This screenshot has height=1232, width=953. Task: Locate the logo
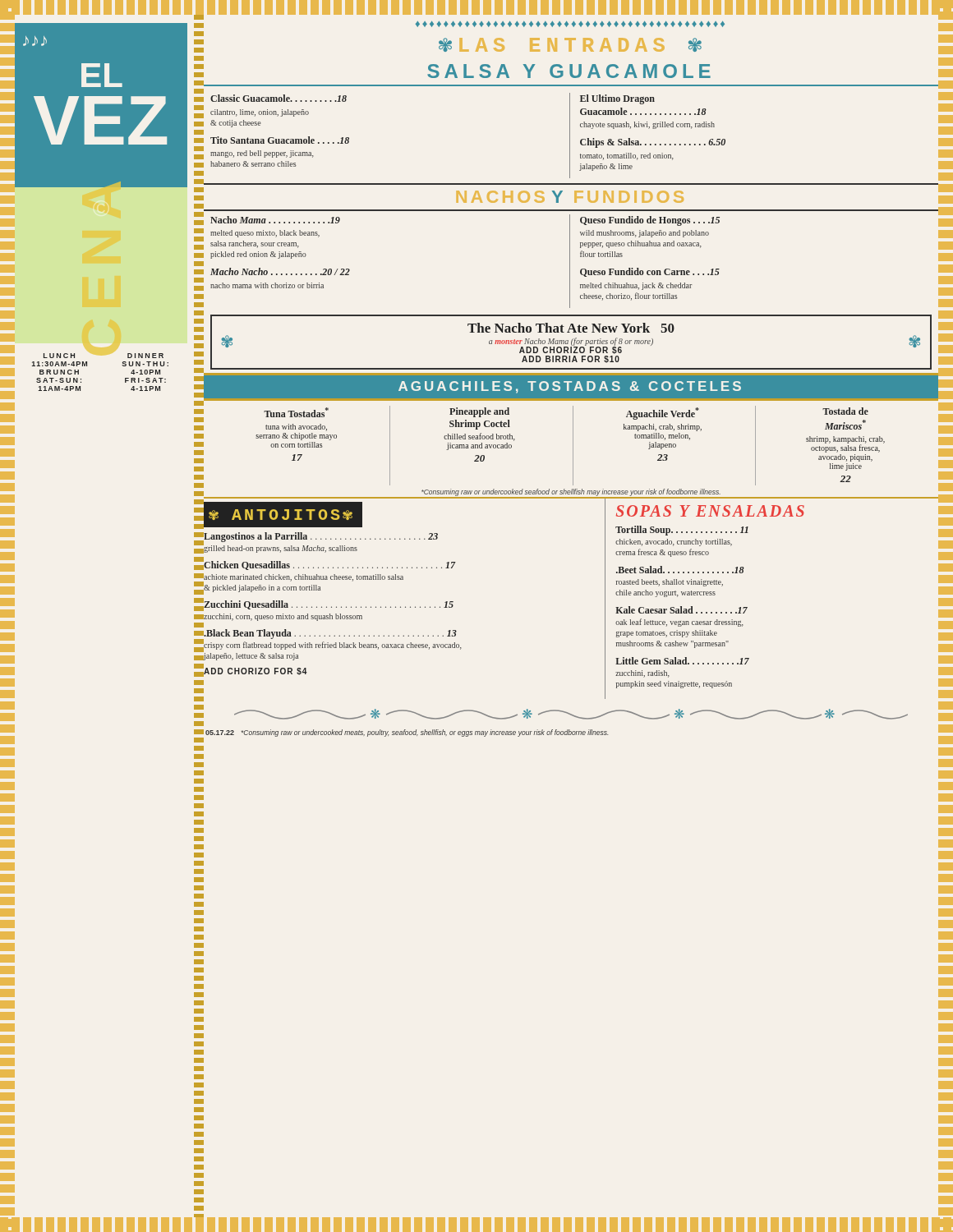coord(109,105)
